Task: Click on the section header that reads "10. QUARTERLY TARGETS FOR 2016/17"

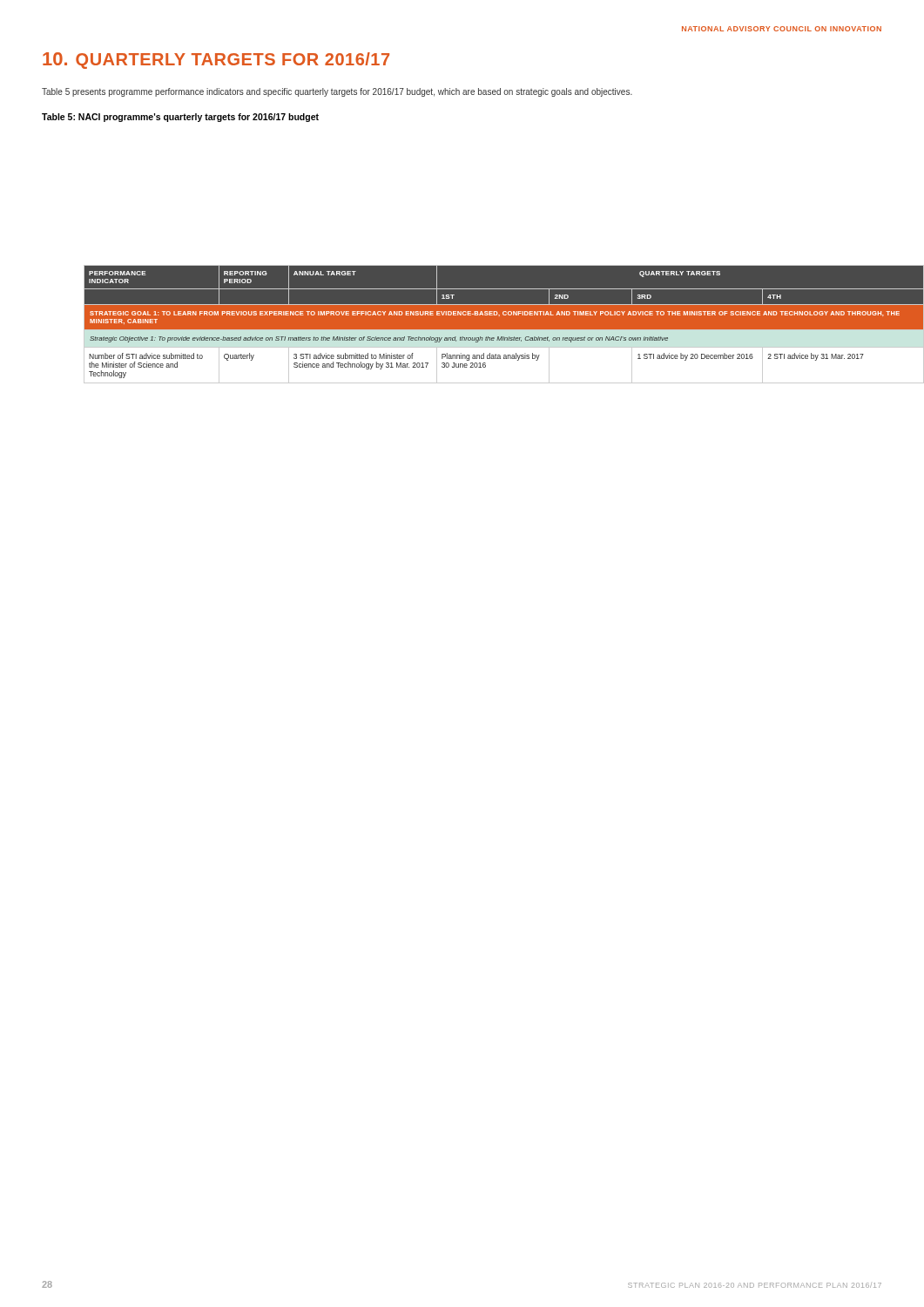Action: (x=216, y=59)
